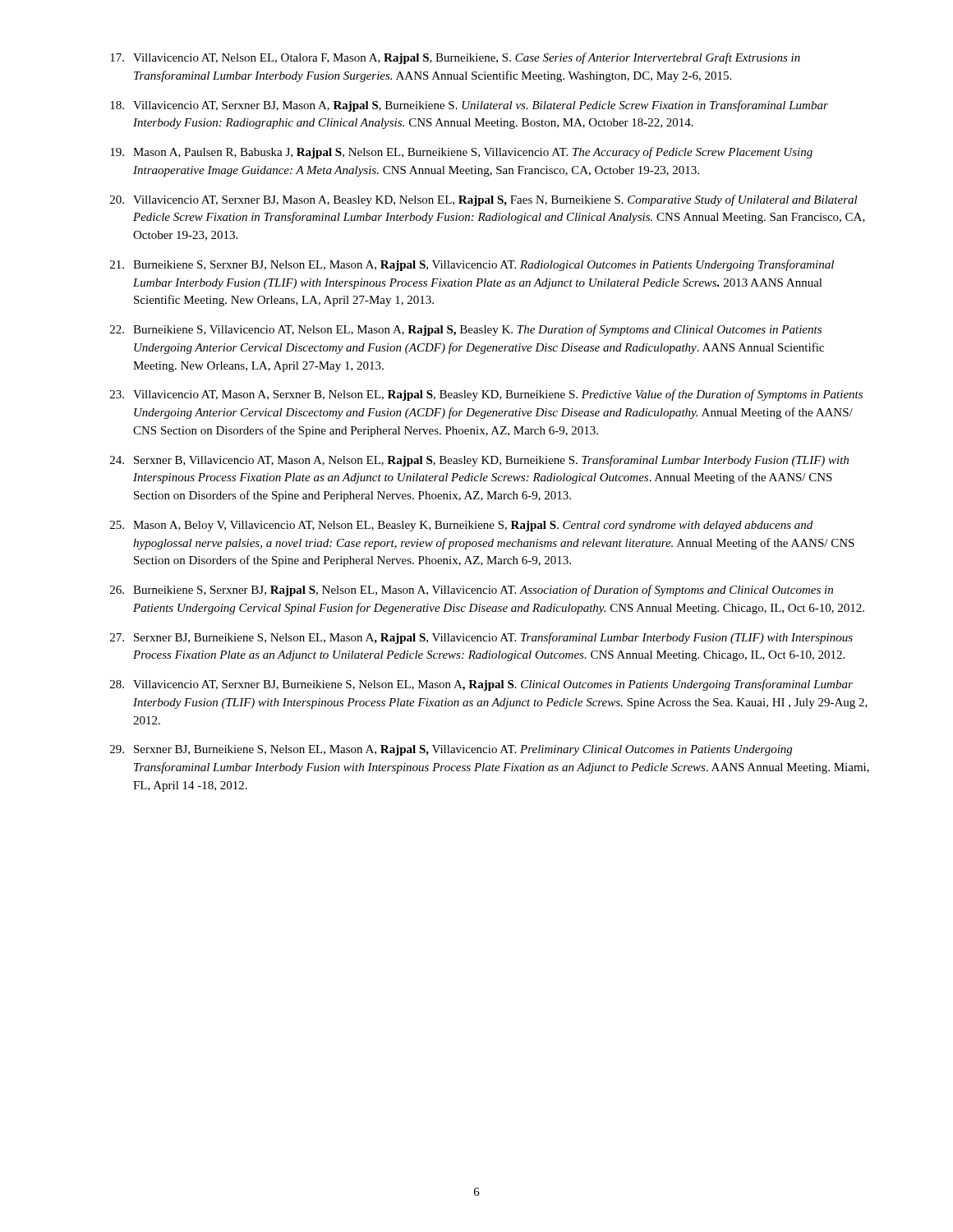This screenshot has width=953, height=1232.
Task: Select the block starting "19. Mason A, Paulsen R, Babuska J, Rajpal"
Action: (x=476, y=162)
